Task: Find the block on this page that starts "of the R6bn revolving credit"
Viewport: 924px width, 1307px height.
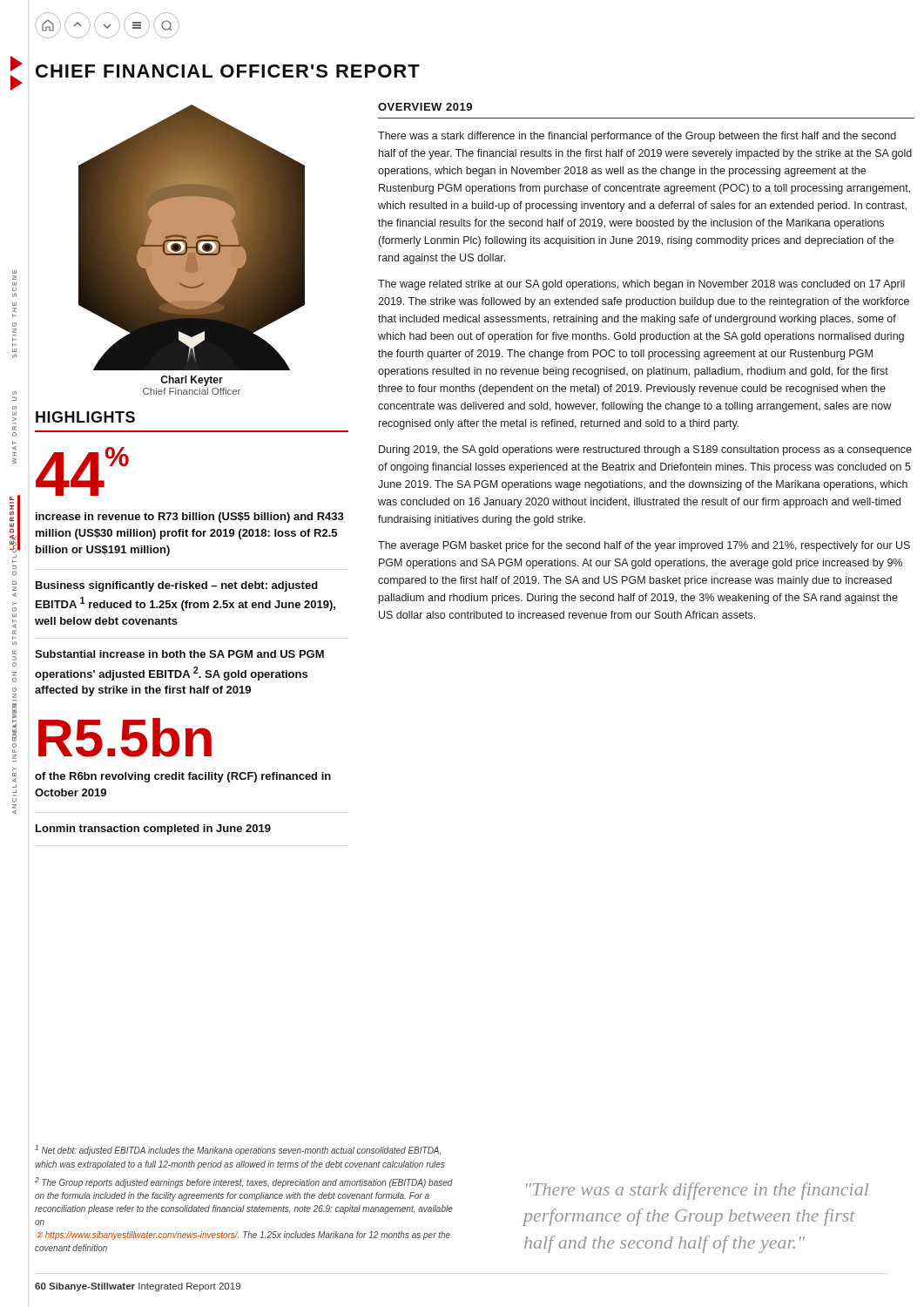Action: (x=183, y=784)
